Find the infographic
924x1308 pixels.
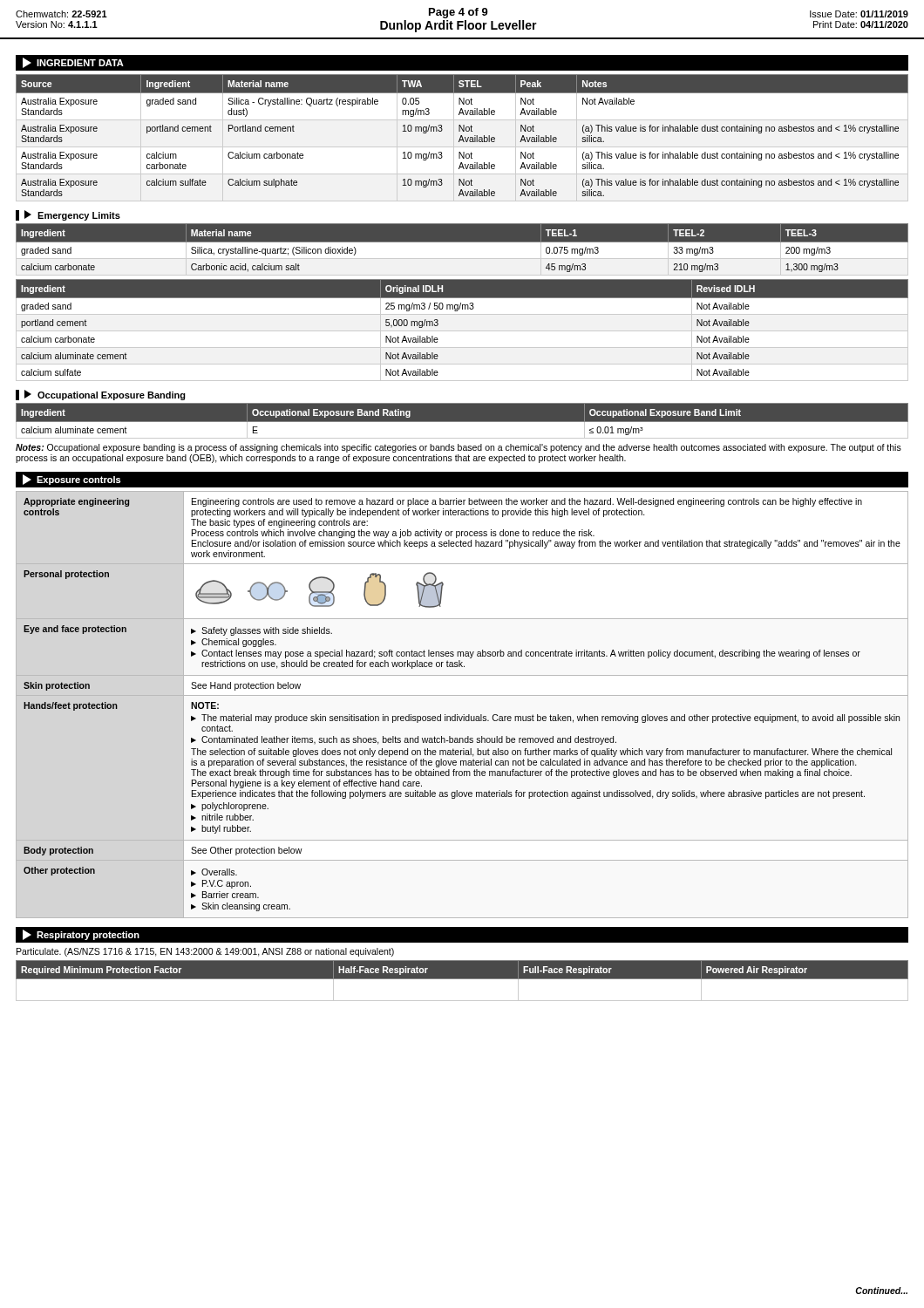coord(546,591)
